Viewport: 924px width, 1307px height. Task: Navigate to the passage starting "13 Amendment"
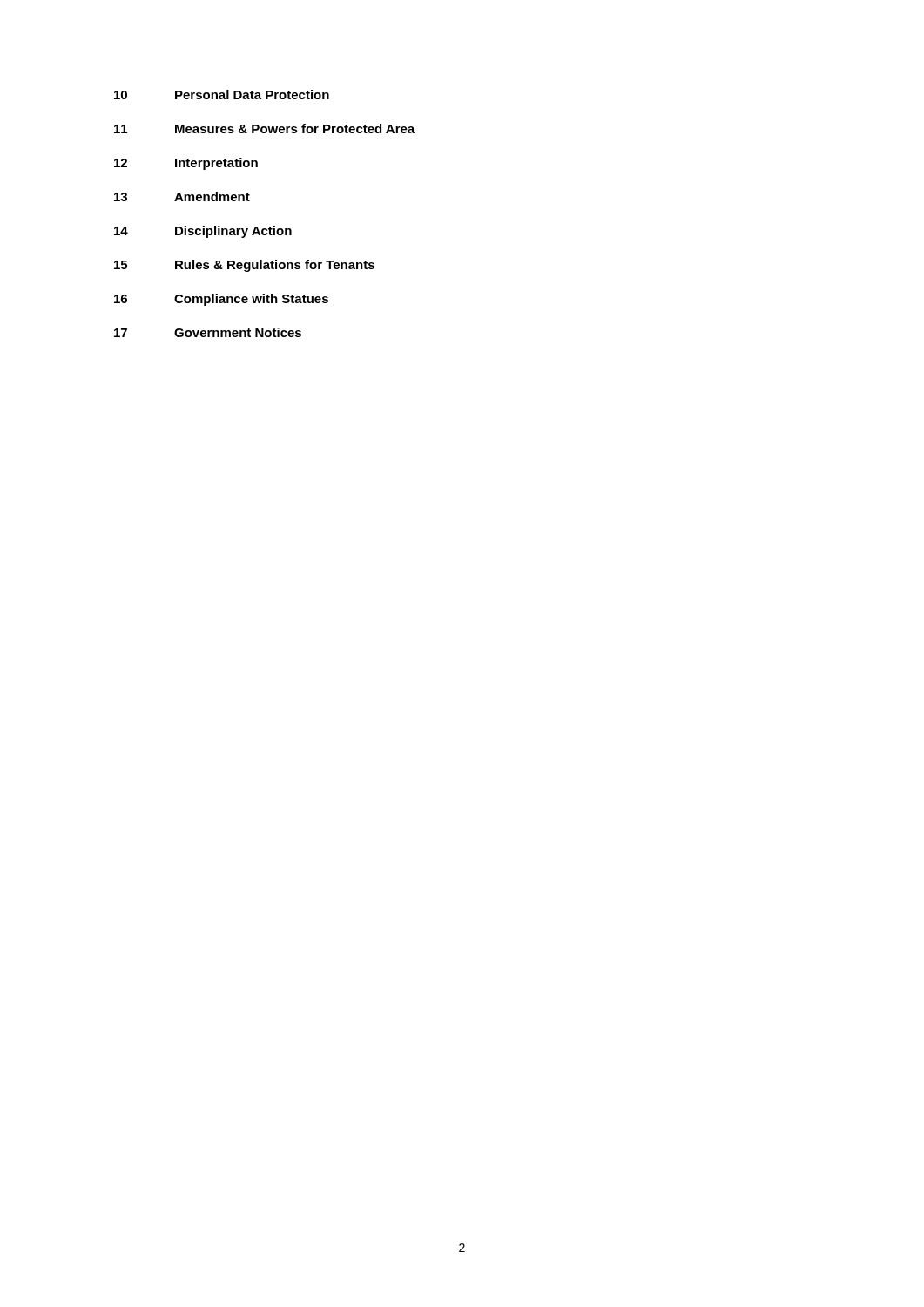181,197
